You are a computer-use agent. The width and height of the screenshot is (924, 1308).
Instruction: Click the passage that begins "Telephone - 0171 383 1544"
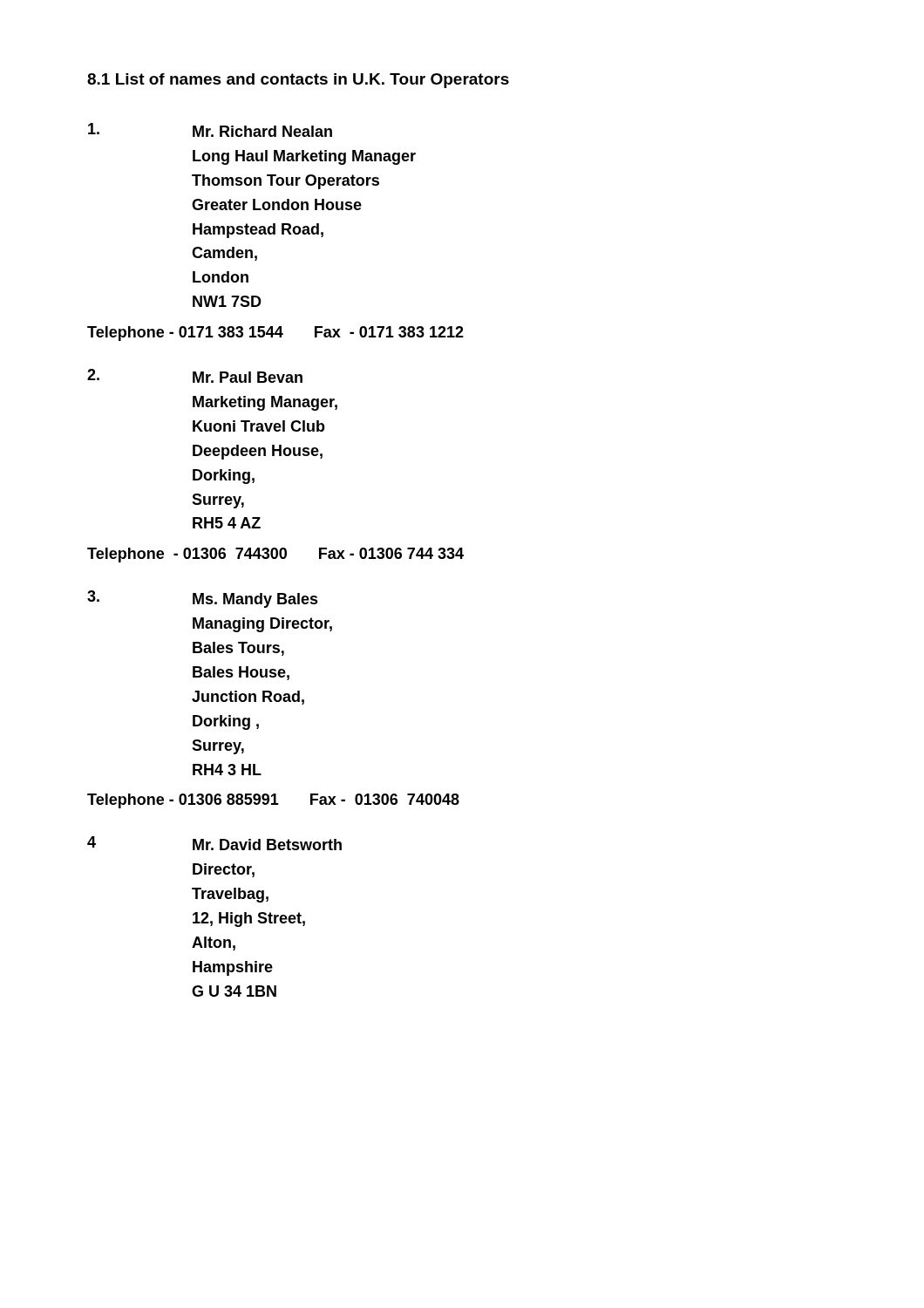point(275,332)
